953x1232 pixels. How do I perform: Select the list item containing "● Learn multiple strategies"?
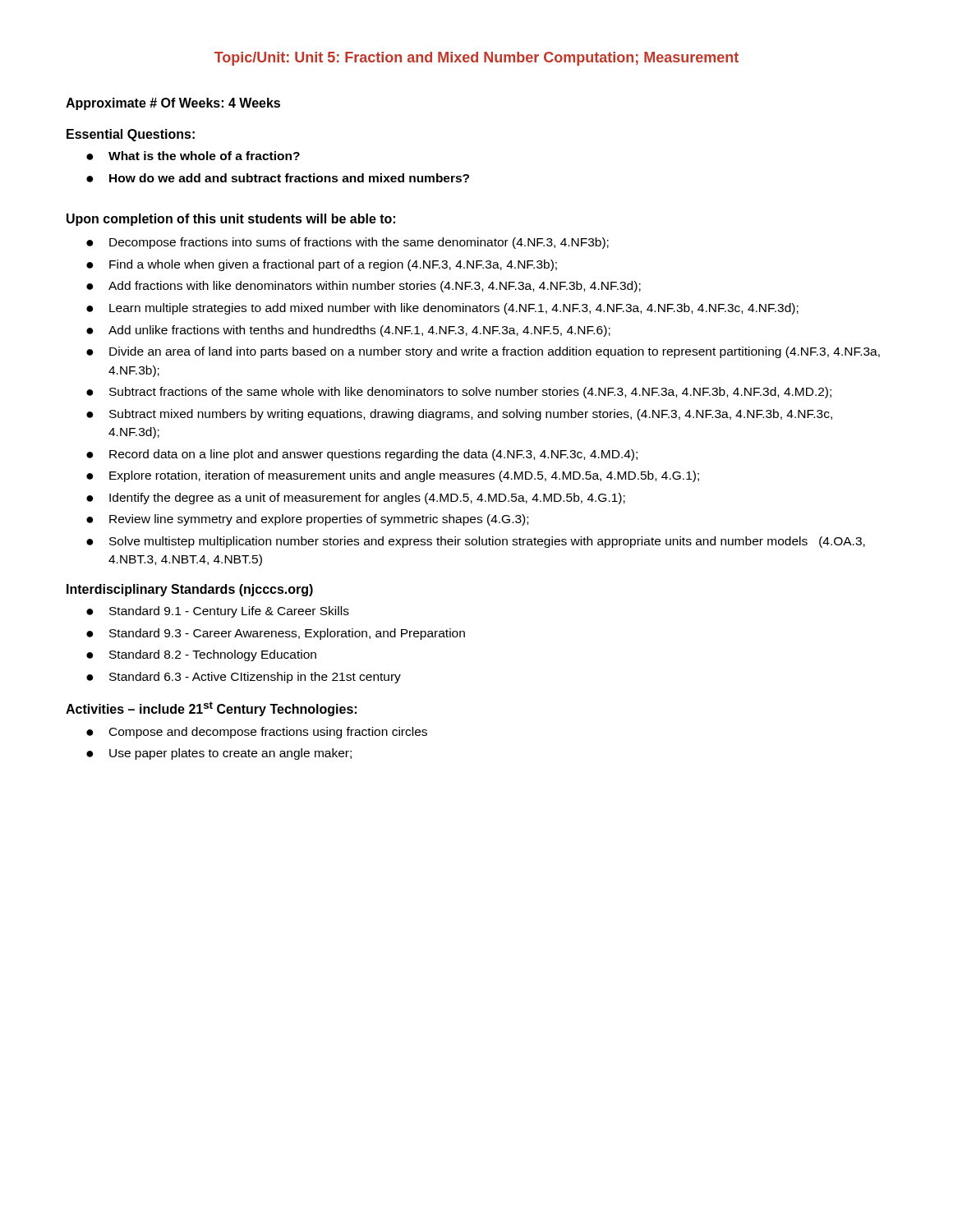coord(486,308)
